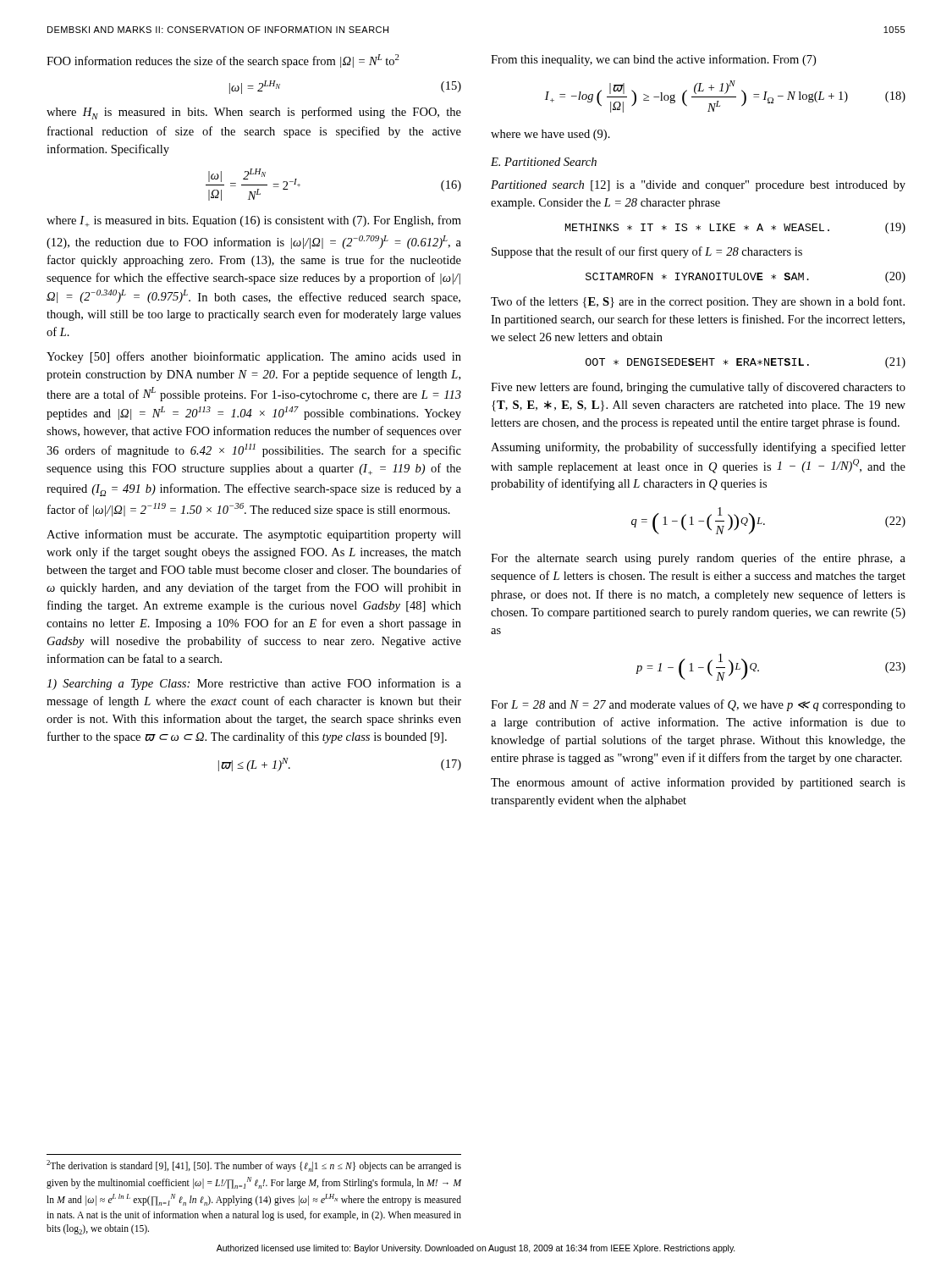952x1270 pixels.
Task: Locate the formula with the text "METHINKS ∗ IT ∗ IS"
Action: coord(735,227)
